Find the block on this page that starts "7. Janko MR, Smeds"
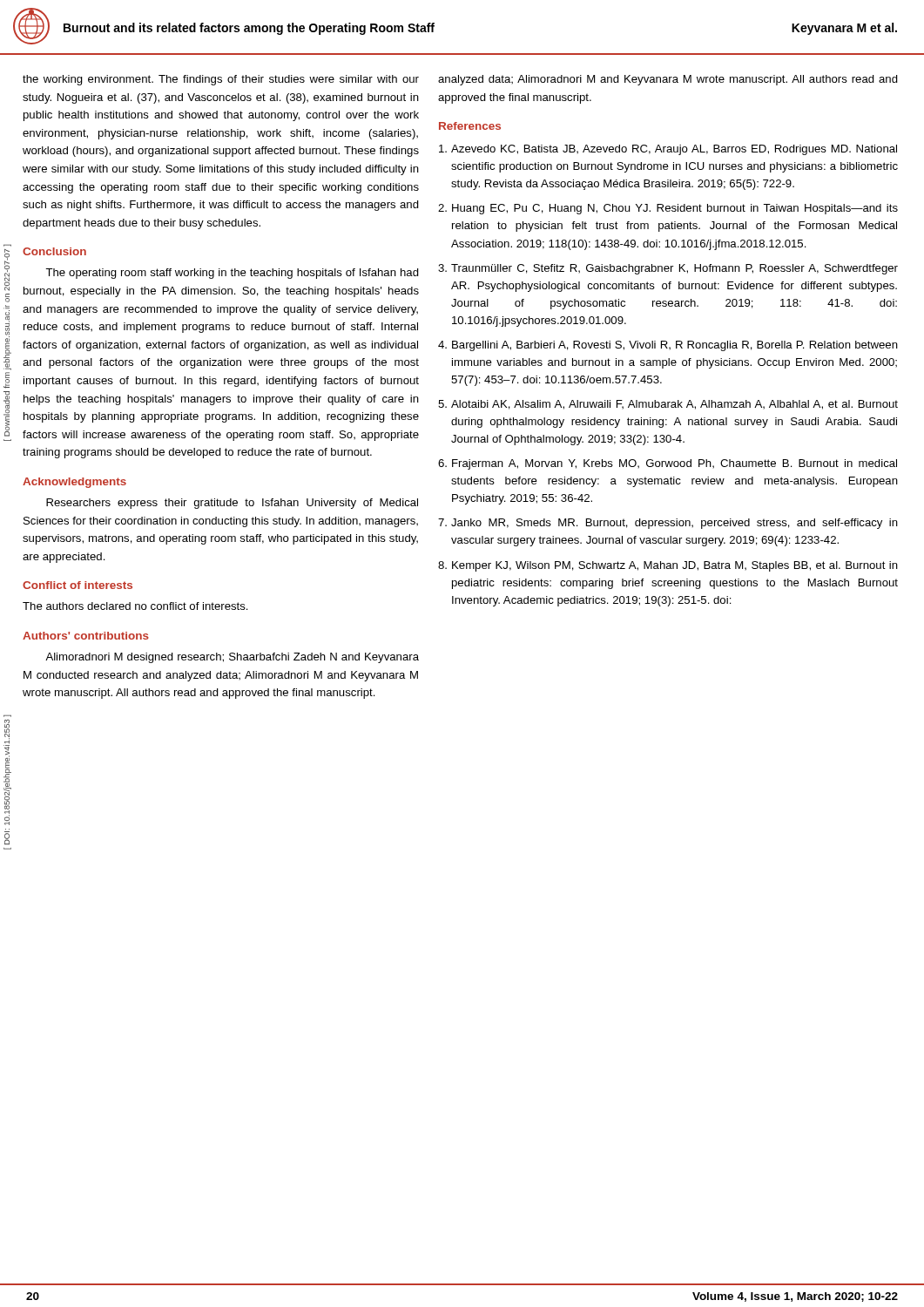This screenshot has height=1307, width=924. pos(668,532)
